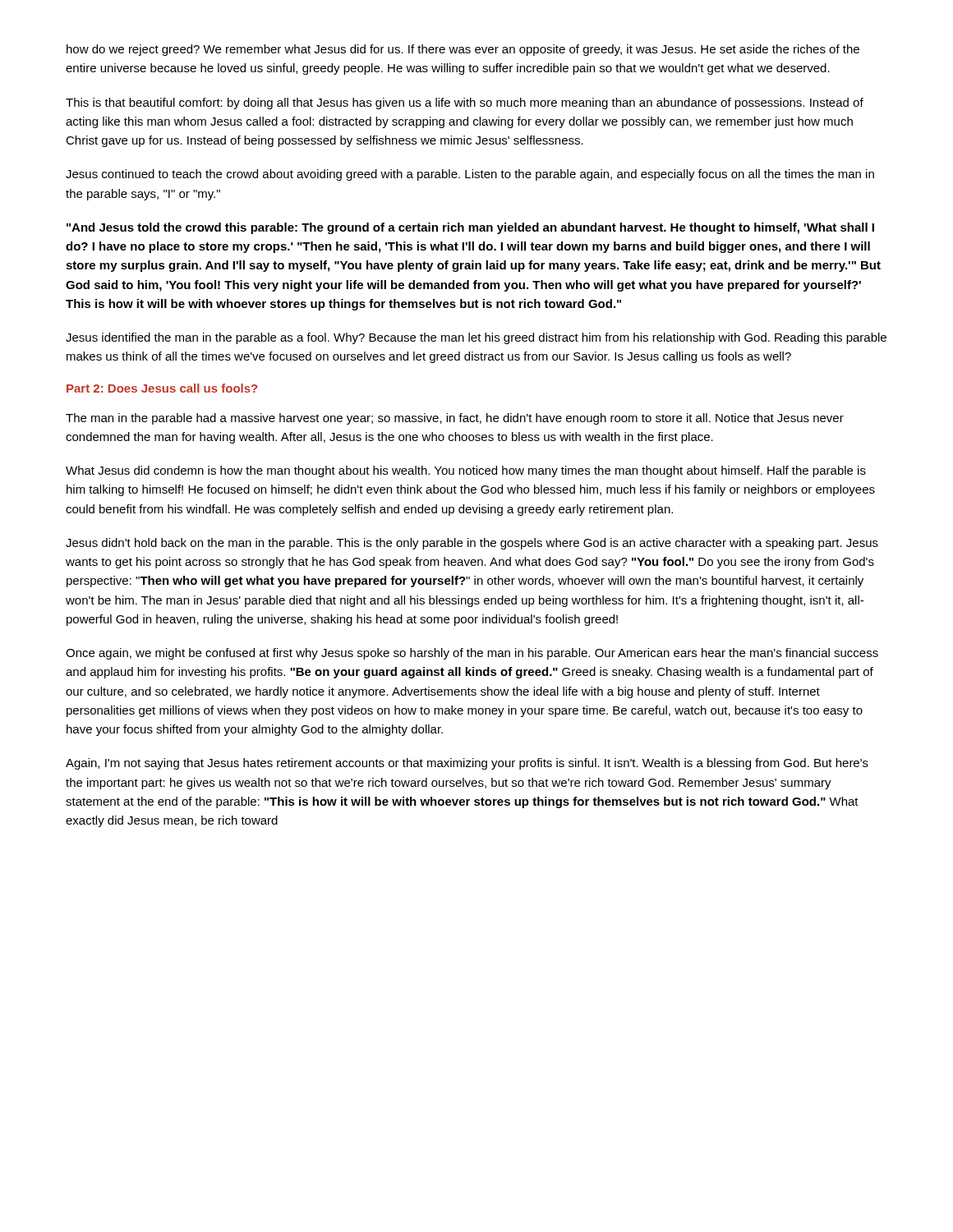Find the text block starting "Once again, we"
This screenshot has height=1232, width=953.
coord(472,691)
